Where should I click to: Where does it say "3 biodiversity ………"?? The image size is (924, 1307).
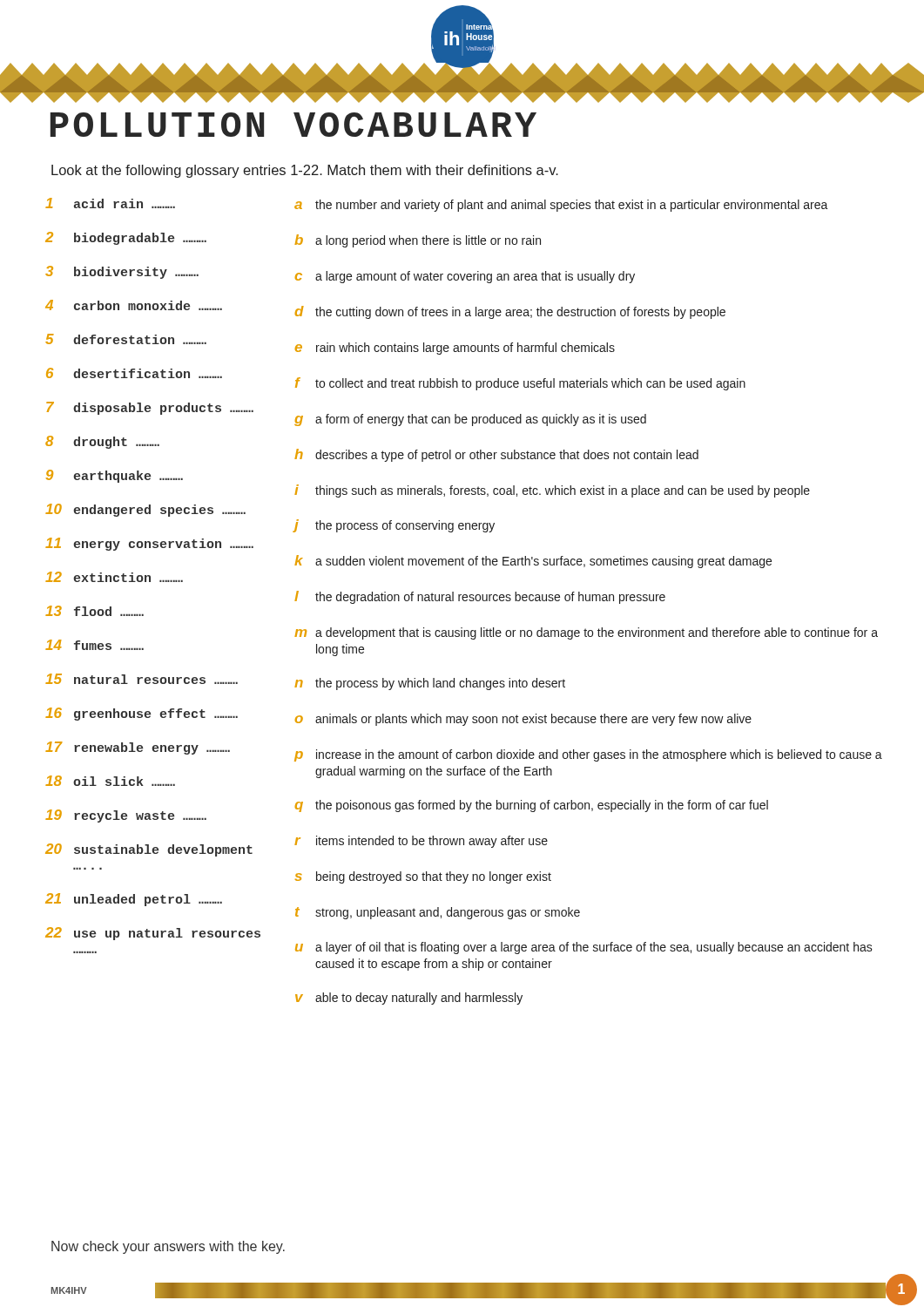[x=122, y=272]
